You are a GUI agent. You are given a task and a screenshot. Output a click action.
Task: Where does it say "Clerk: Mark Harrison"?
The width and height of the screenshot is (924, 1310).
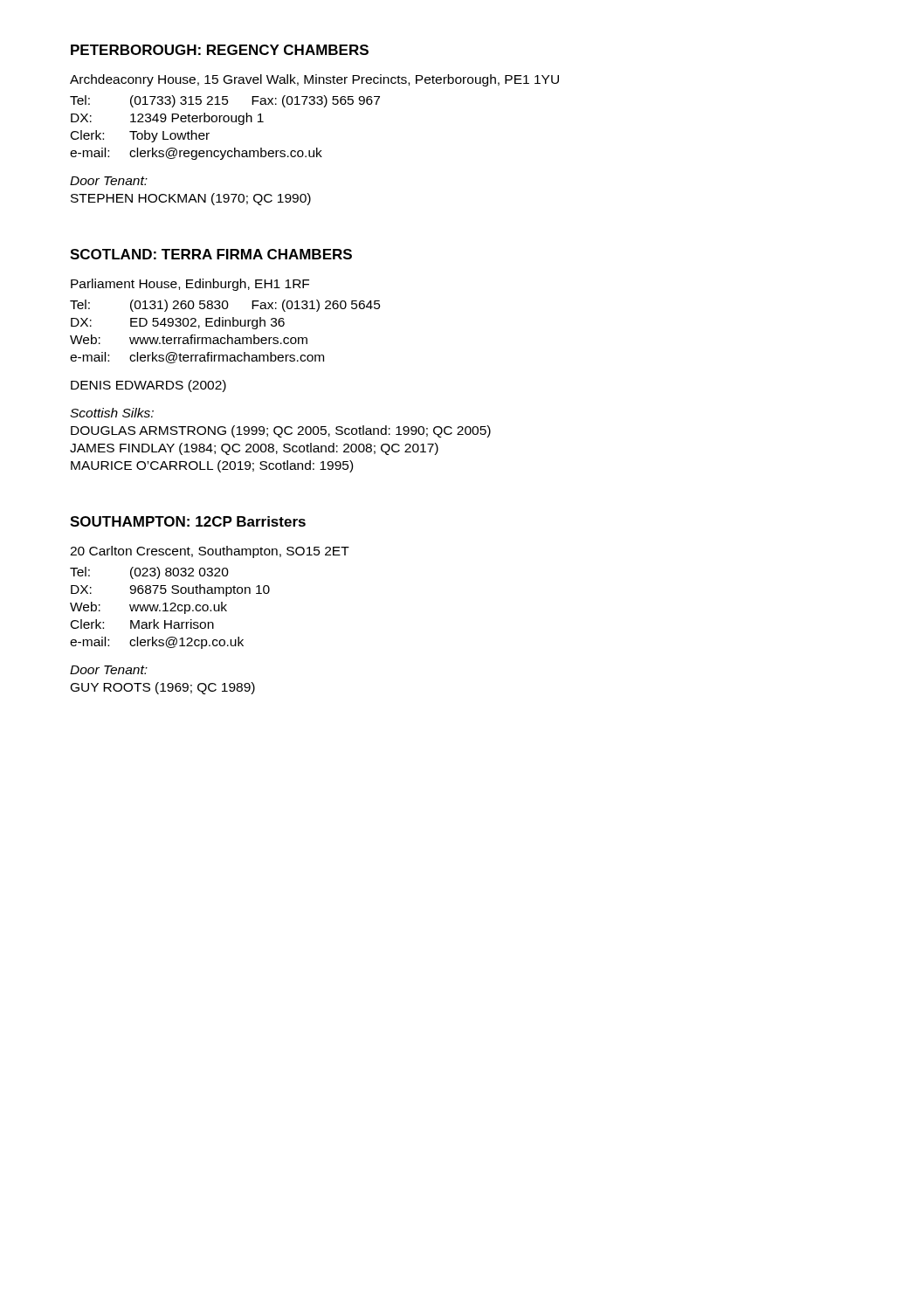coord(142,624)
